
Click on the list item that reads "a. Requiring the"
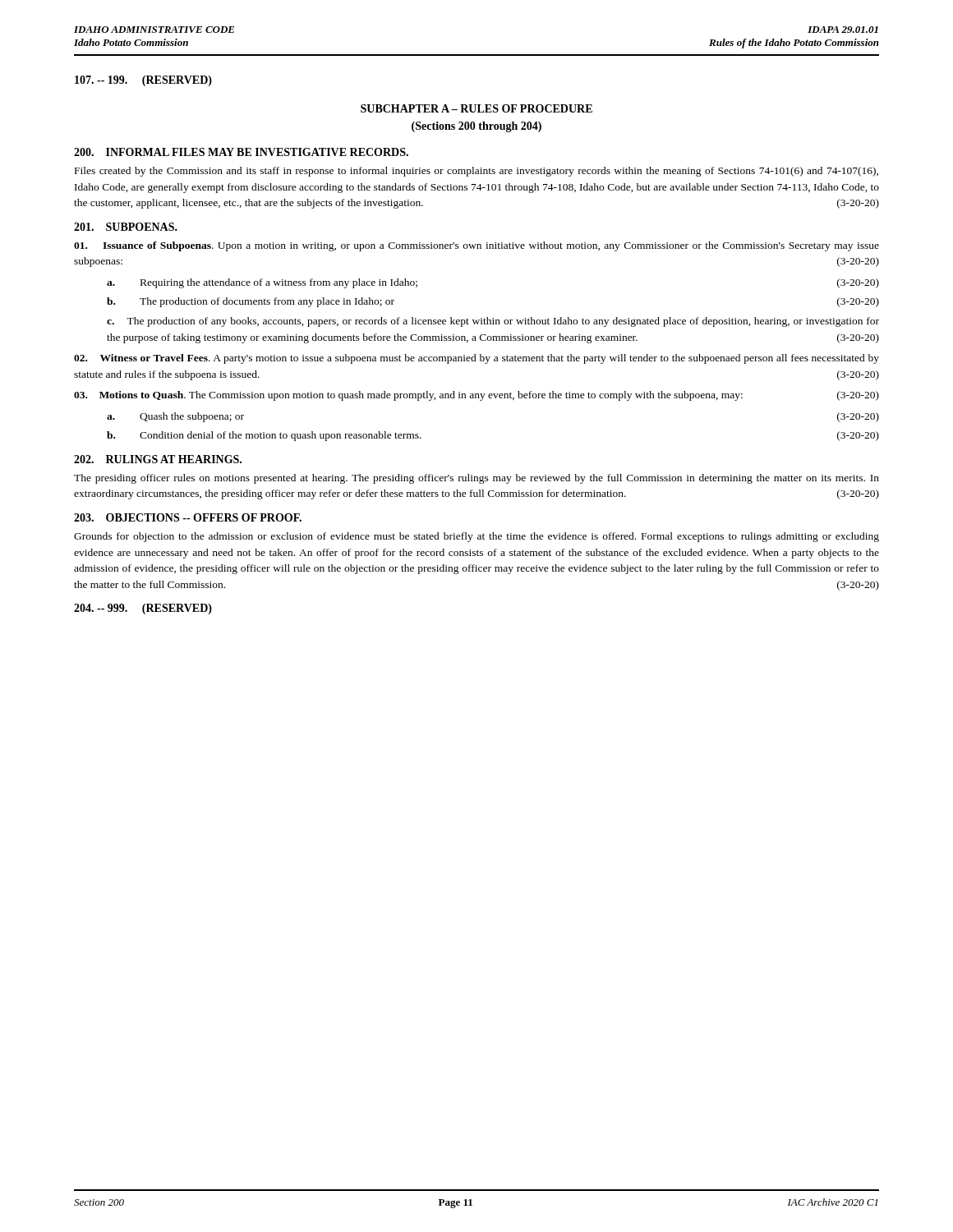pos(278,283)
